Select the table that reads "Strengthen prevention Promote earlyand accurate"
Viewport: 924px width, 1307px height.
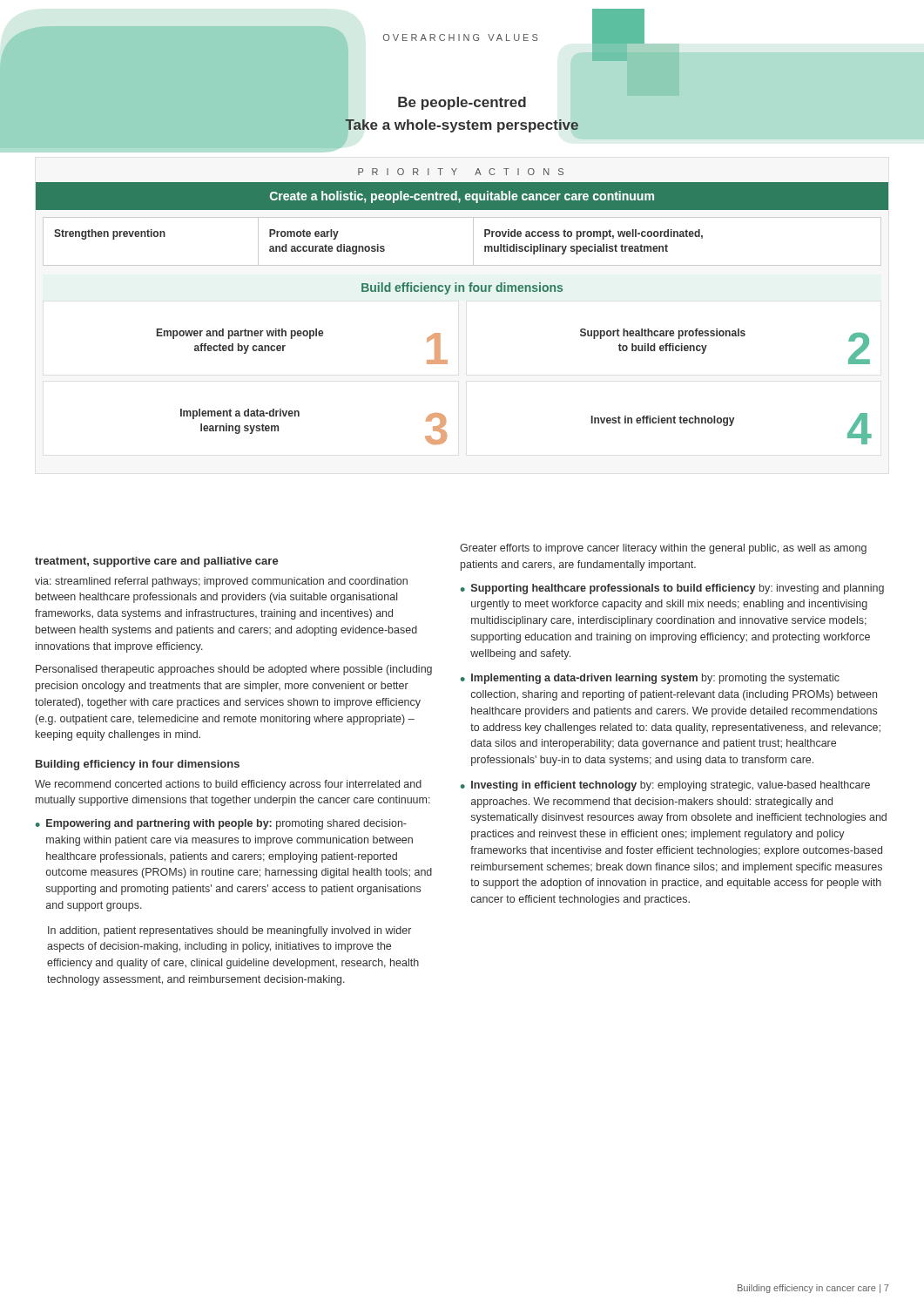(x=462, y=241)
